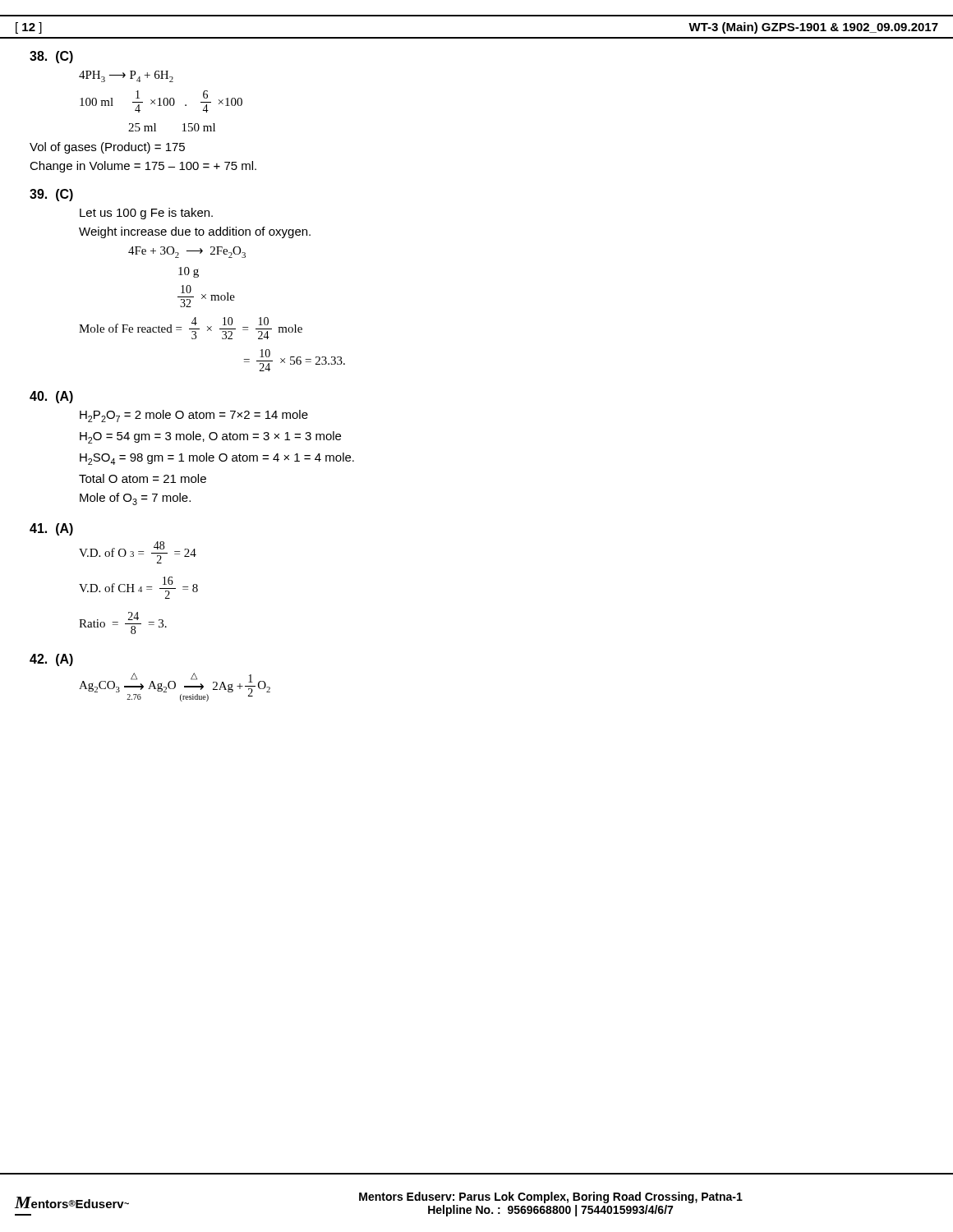Select the region starting "V.D. of CH4 = 162 = 8"
The height and width of the screenshot is (1232, 953).
point(139,589)
